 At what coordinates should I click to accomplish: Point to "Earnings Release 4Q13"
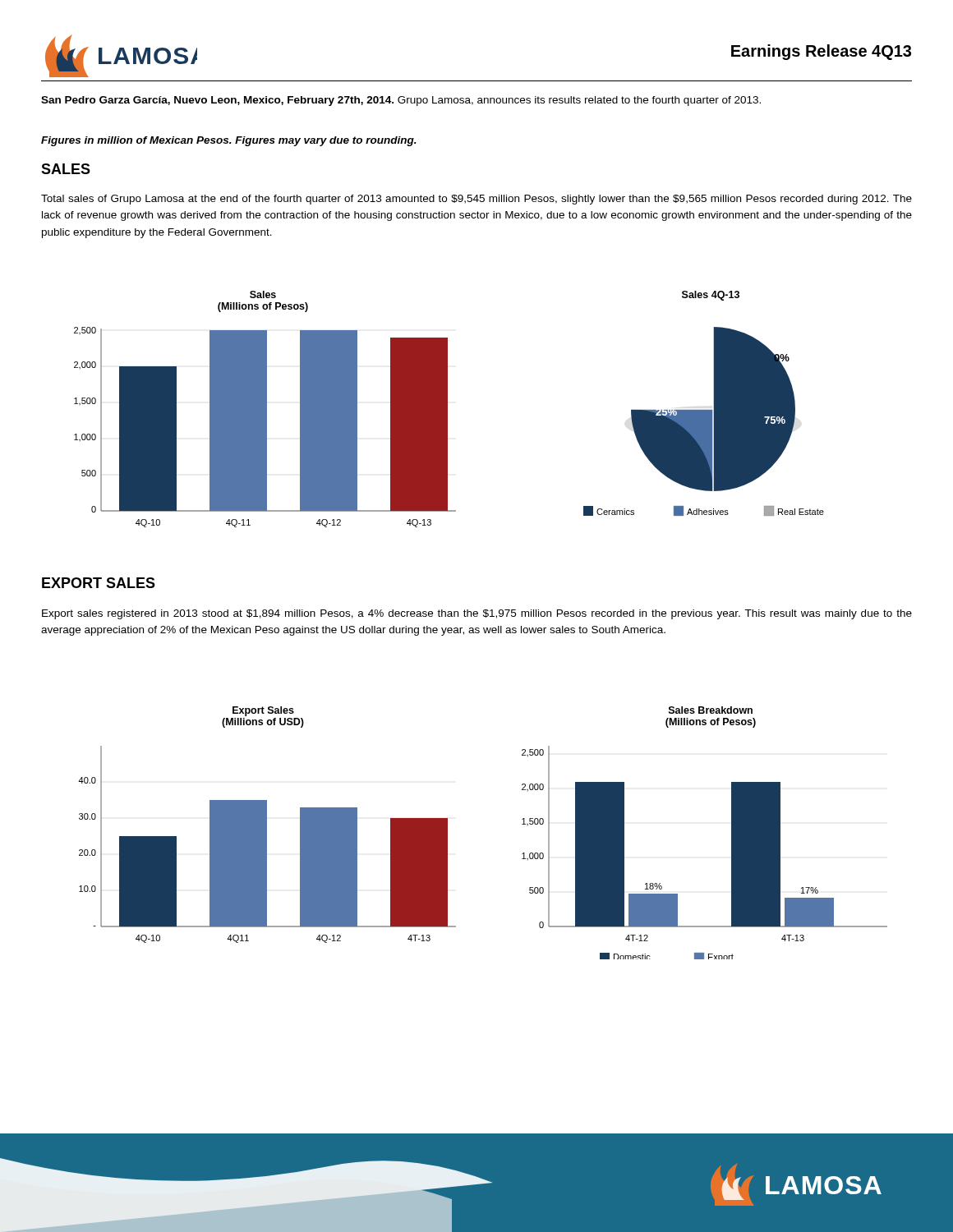(x=821, y=51)
